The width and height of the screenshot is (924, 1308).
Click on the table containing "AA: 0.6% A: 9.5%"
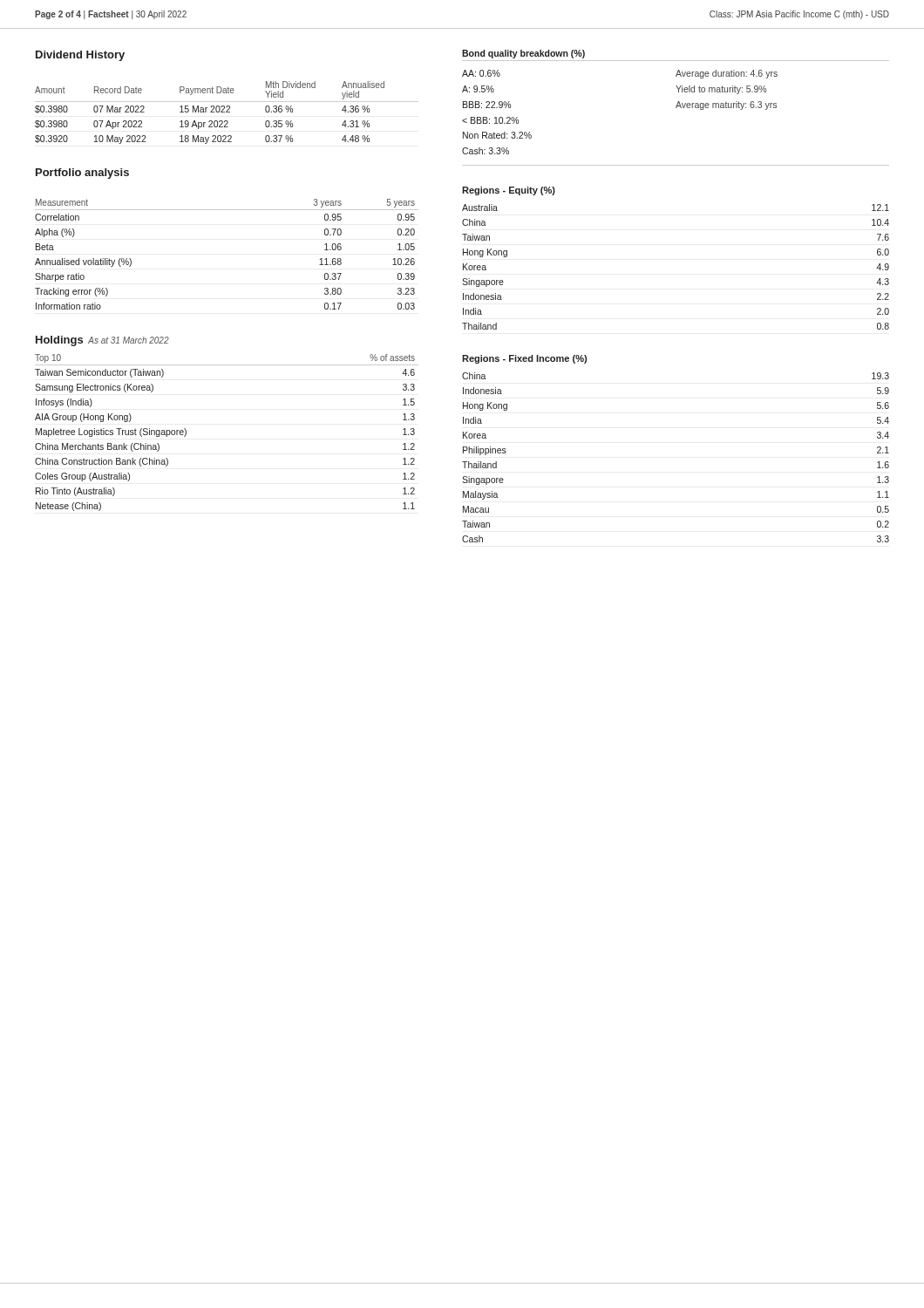click(x=676, y=115)
